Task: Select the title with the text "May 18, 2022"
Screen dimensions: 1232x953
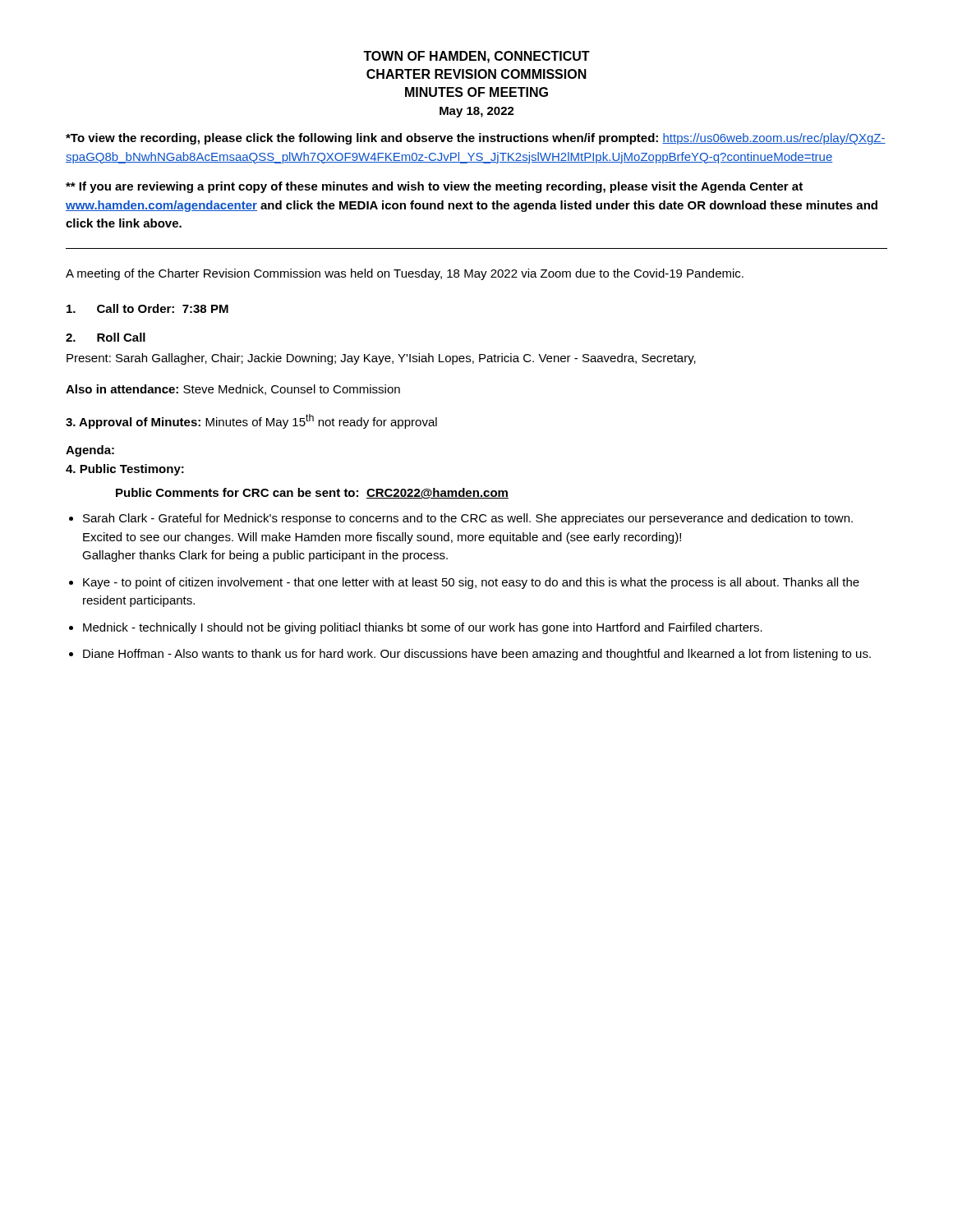Action: pos(476,110)
